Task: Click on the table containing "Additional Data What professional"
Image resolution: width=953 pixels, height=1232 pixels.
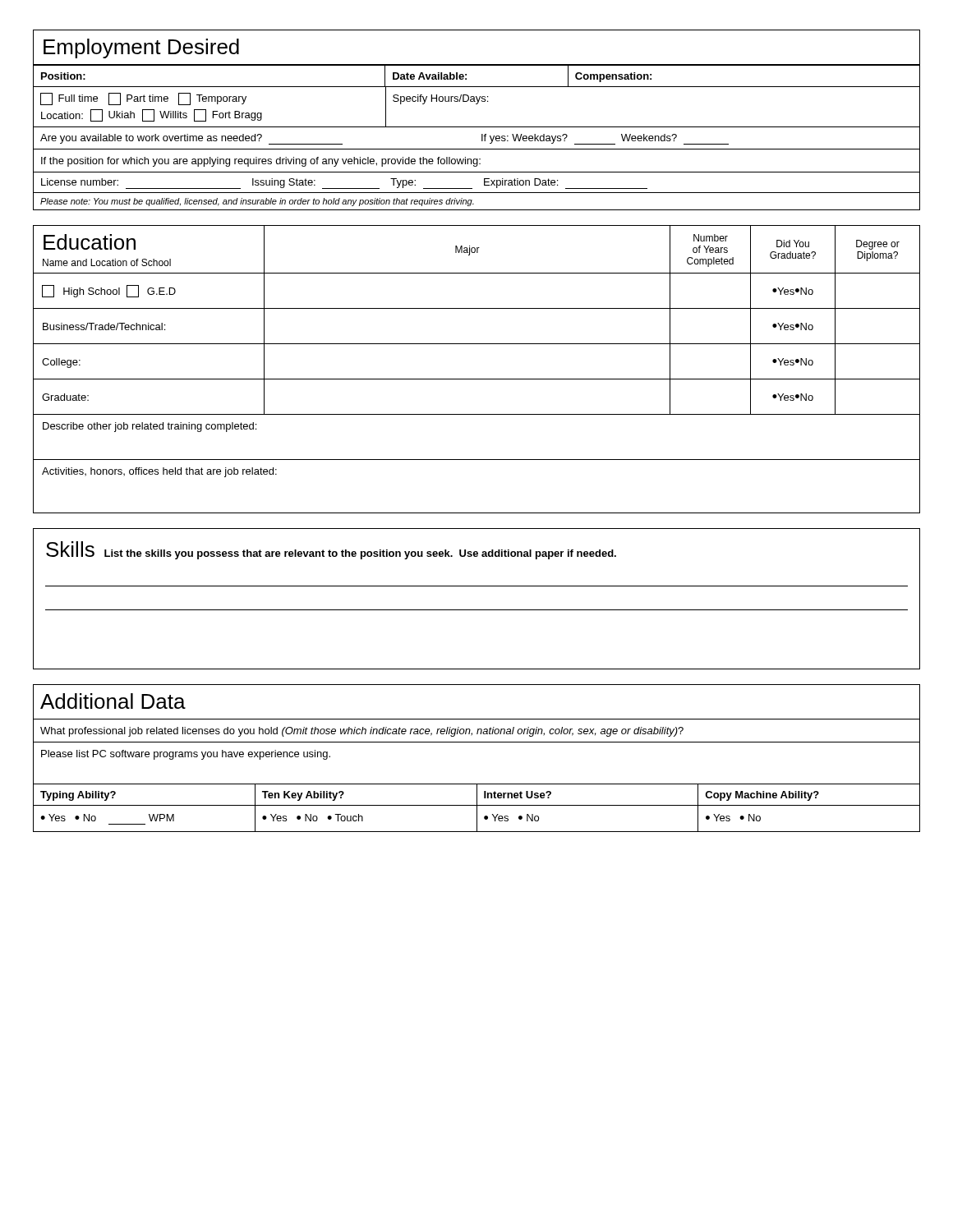Action: coord(476,758)
